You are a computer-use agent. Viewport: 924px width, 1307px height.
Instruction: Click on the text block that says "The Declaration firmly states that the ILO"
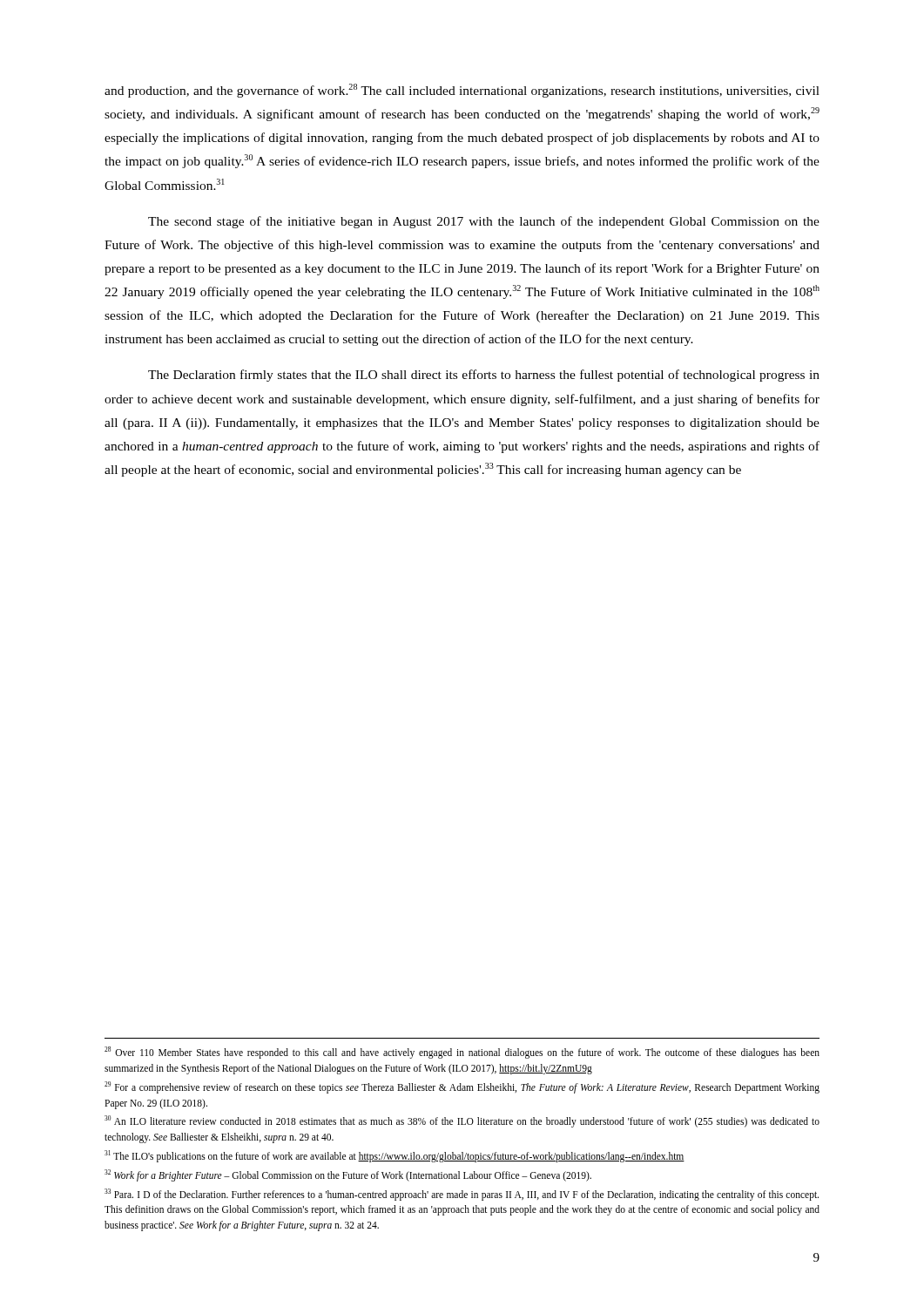coord(462,422)
